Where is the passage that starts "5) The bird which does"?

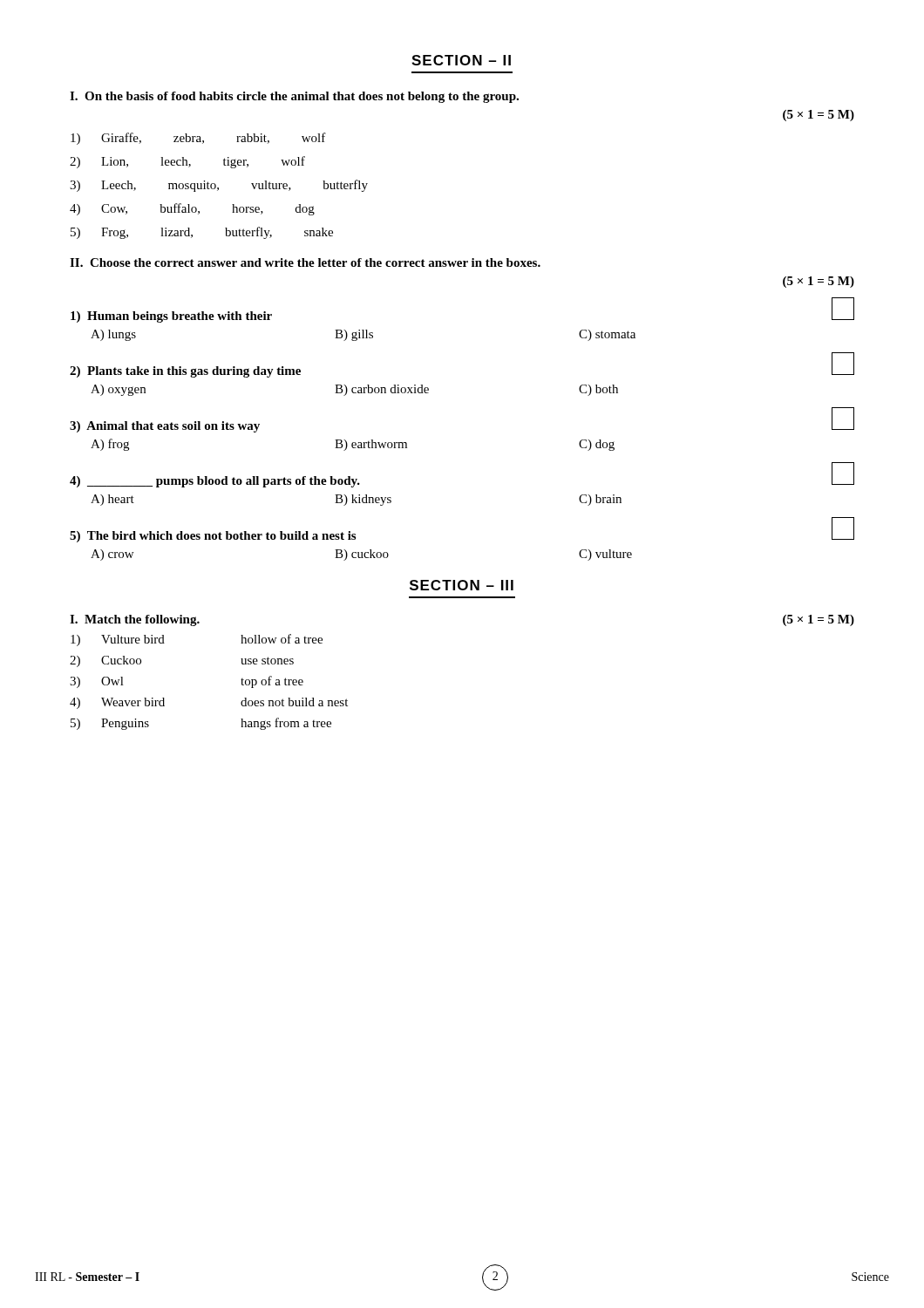coord(78,531)
